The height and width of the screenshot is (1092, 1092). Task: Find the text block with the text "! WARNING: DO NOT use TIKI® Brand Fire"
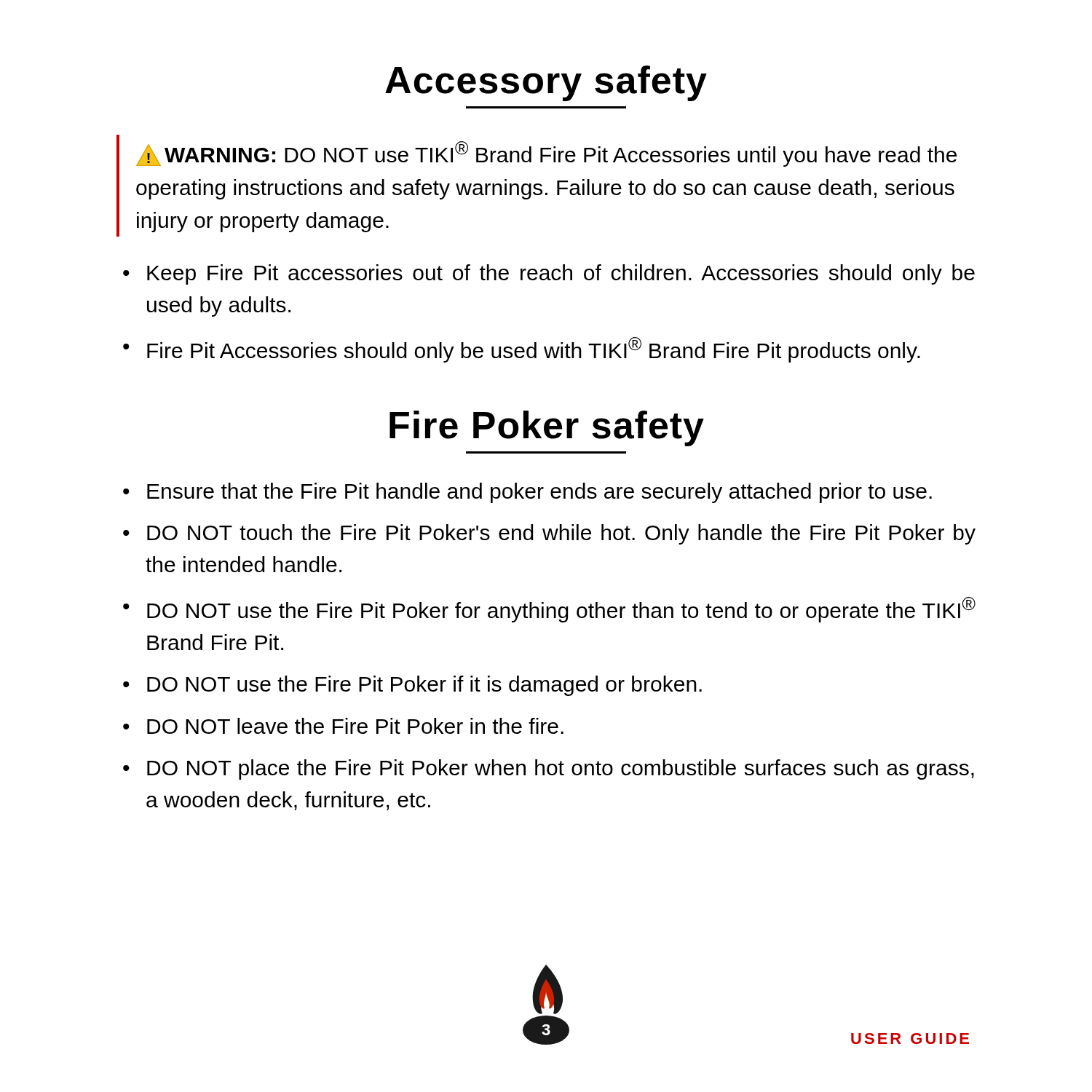click(x=555, y=186)
